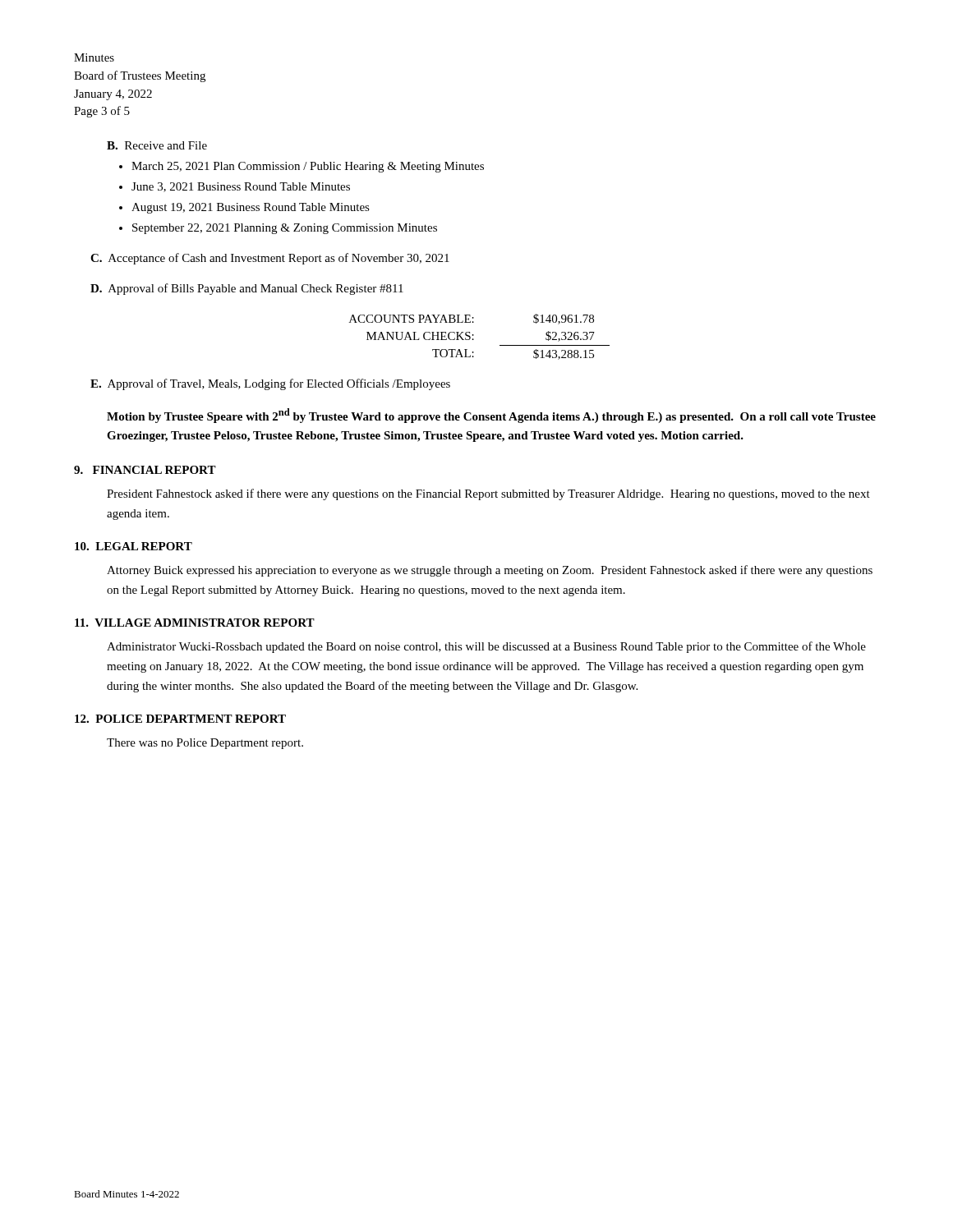
Task: Locate the text block starting "September 22, 2021 Planning & Zoning Commission Minutes"
Action: [x=284, y=227]
